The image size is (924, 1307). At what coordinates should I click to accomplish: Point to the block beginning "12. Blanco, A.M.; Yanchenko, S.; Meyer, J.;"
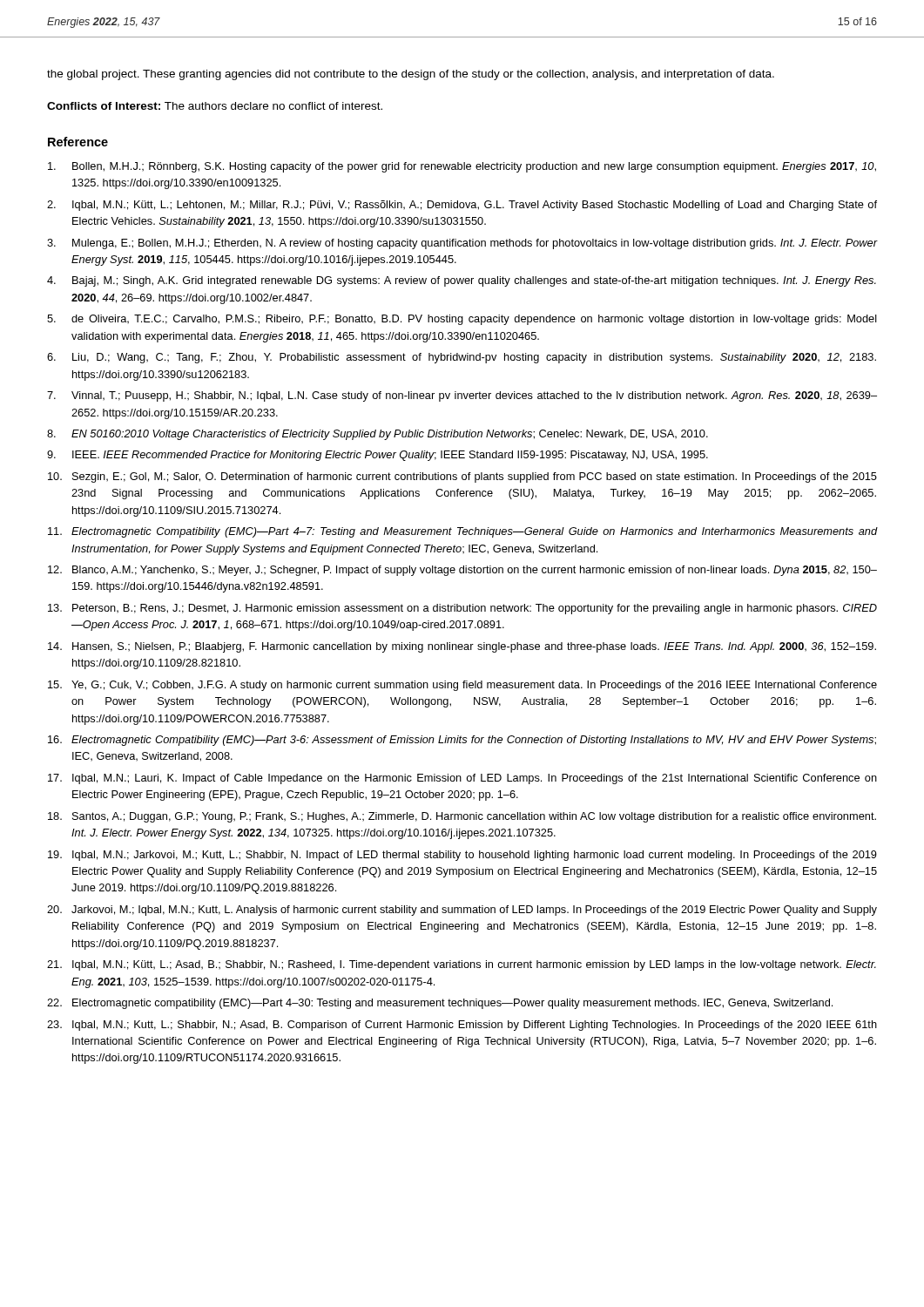click(462, 578)
